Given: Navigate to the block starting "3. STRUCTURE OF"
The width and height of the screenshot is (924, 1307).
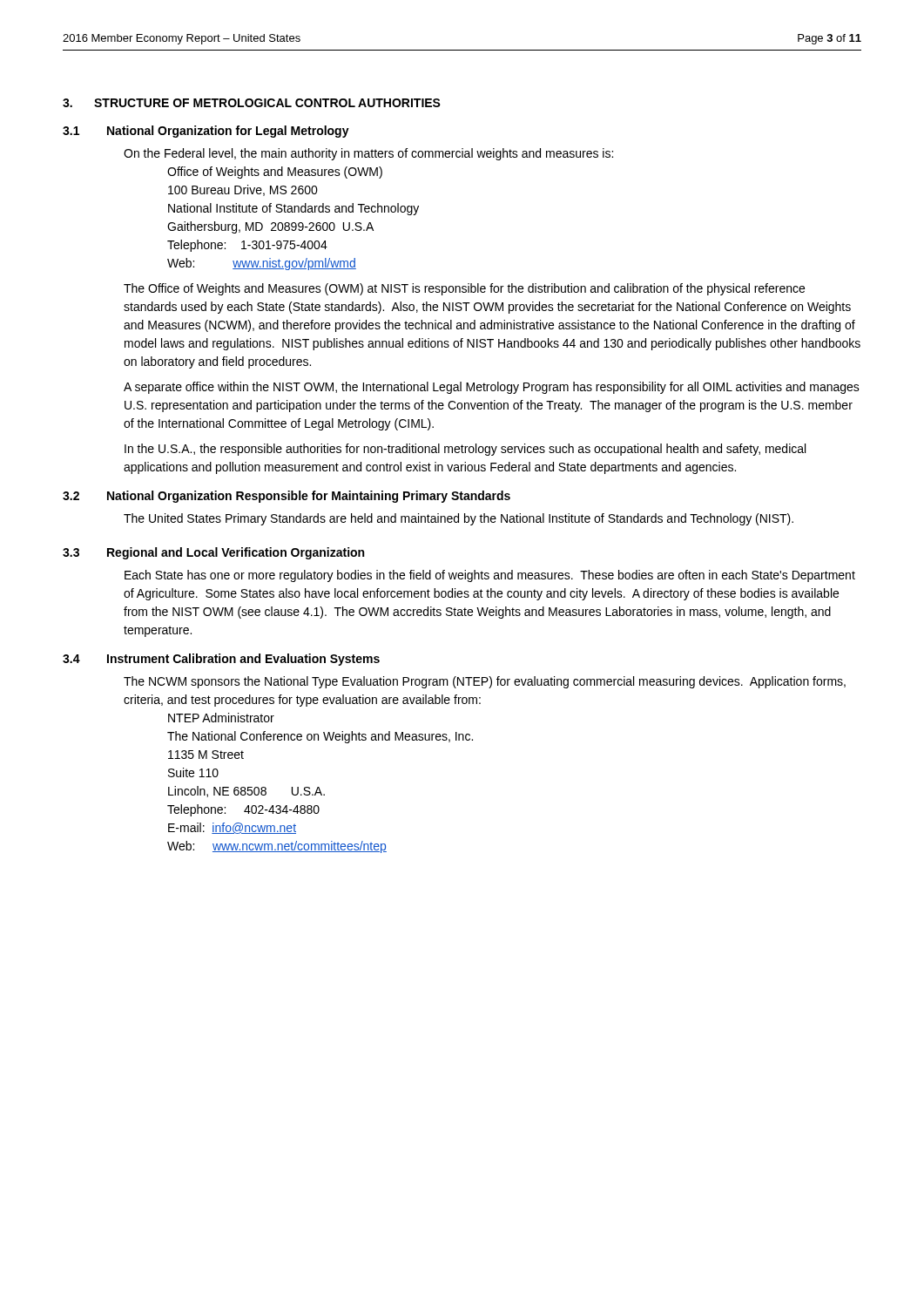Looking at the screenshot, I should point(252,103).
